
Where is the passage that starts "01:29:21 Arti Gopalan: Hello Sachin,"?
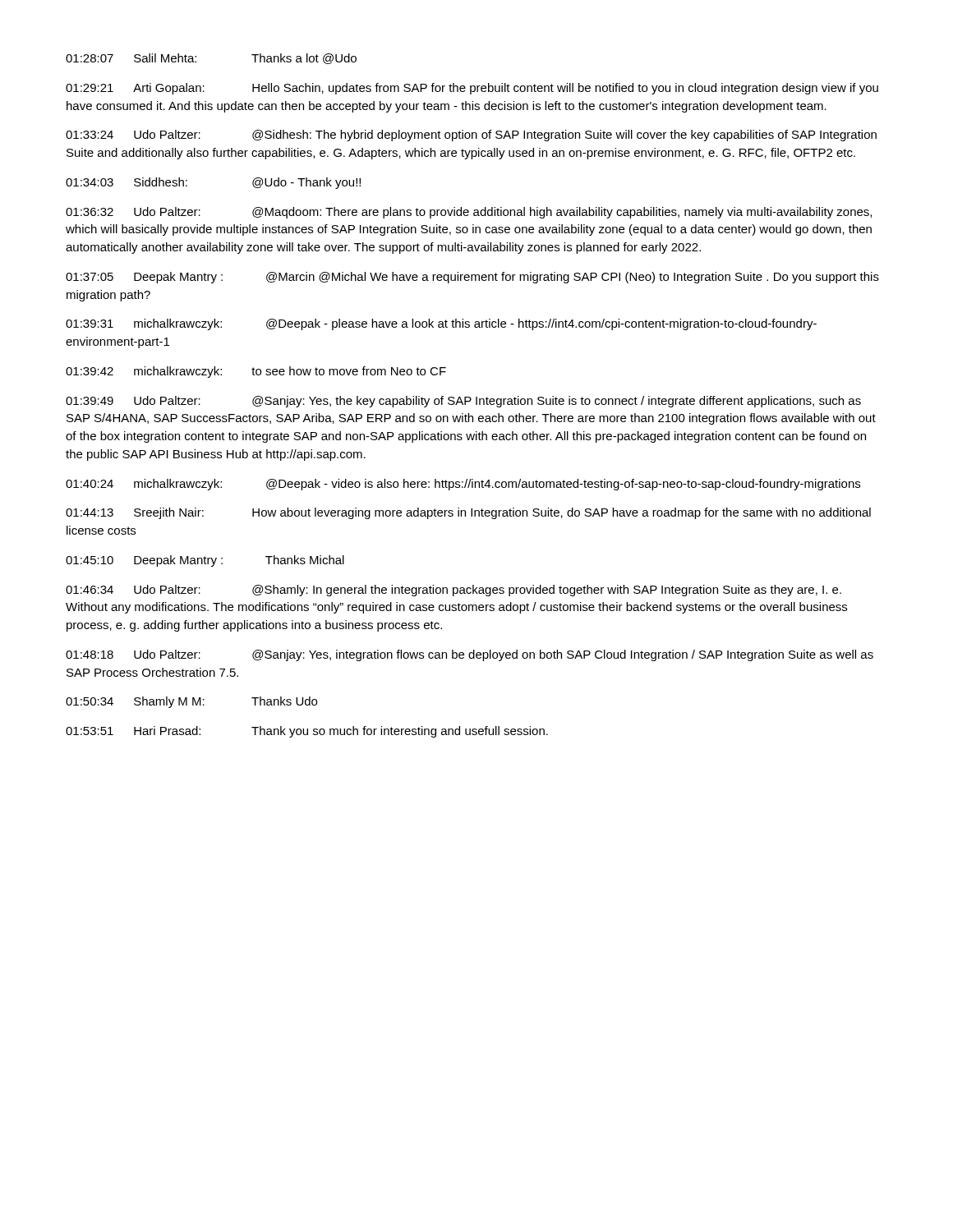pyautogui.click(x=472, y=95)
